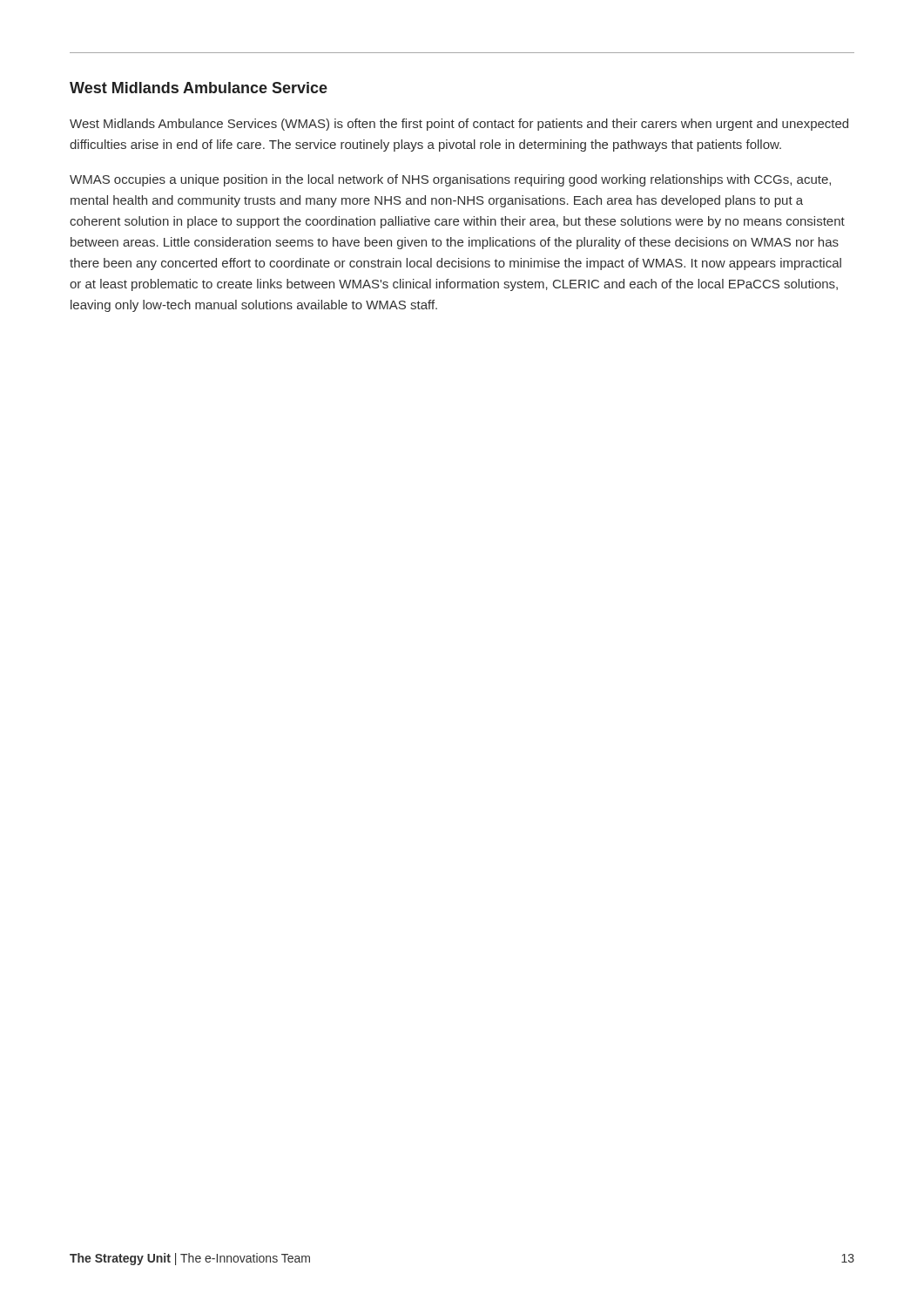This screenshot has width=924, height=1307.
Task: Click on the region starting "WMAS occupies a unique position in the"
Action: pos(457,242)
